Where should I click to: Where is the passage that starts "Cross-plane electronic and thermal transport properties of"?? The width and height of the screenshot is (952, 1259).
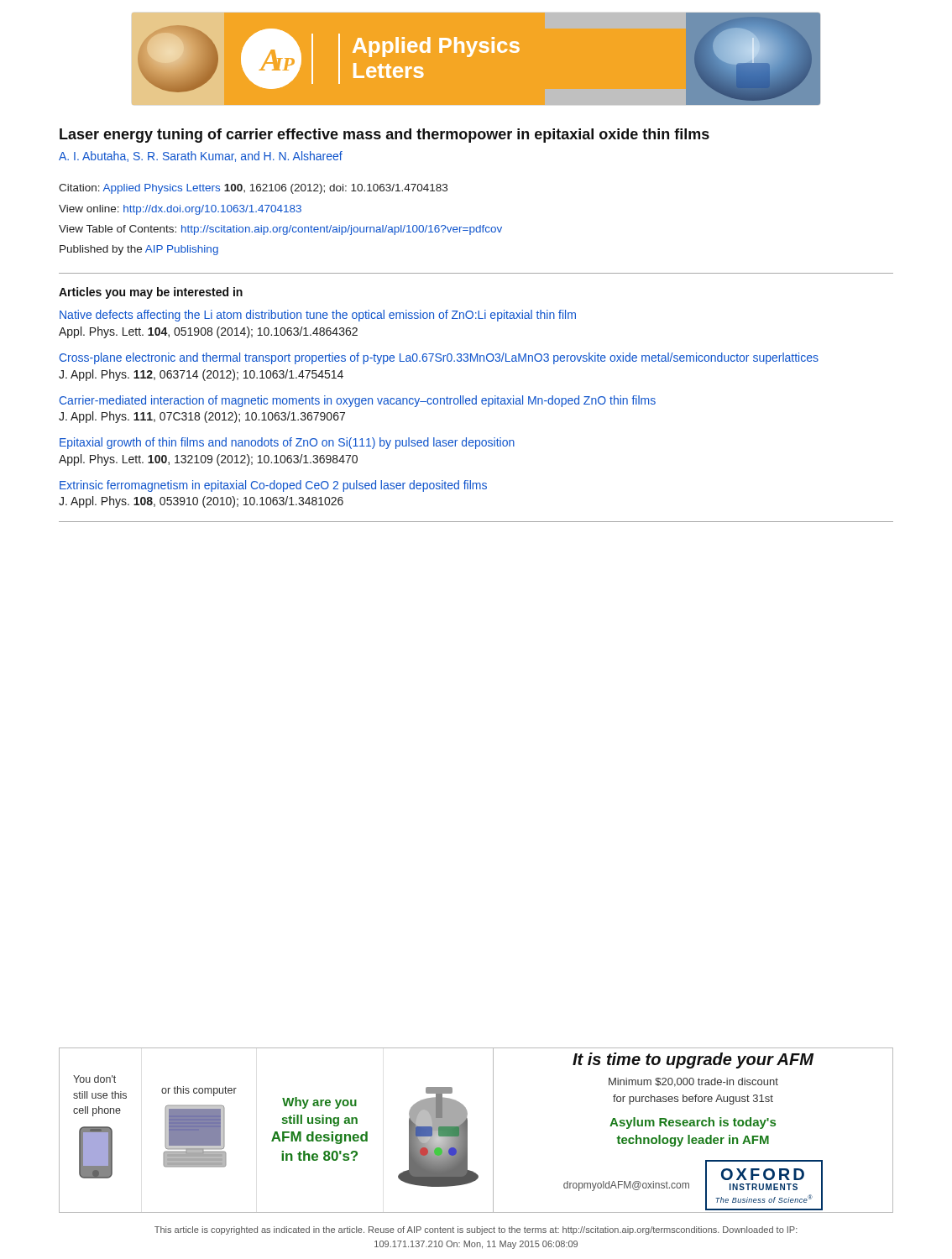click(476, 365)
